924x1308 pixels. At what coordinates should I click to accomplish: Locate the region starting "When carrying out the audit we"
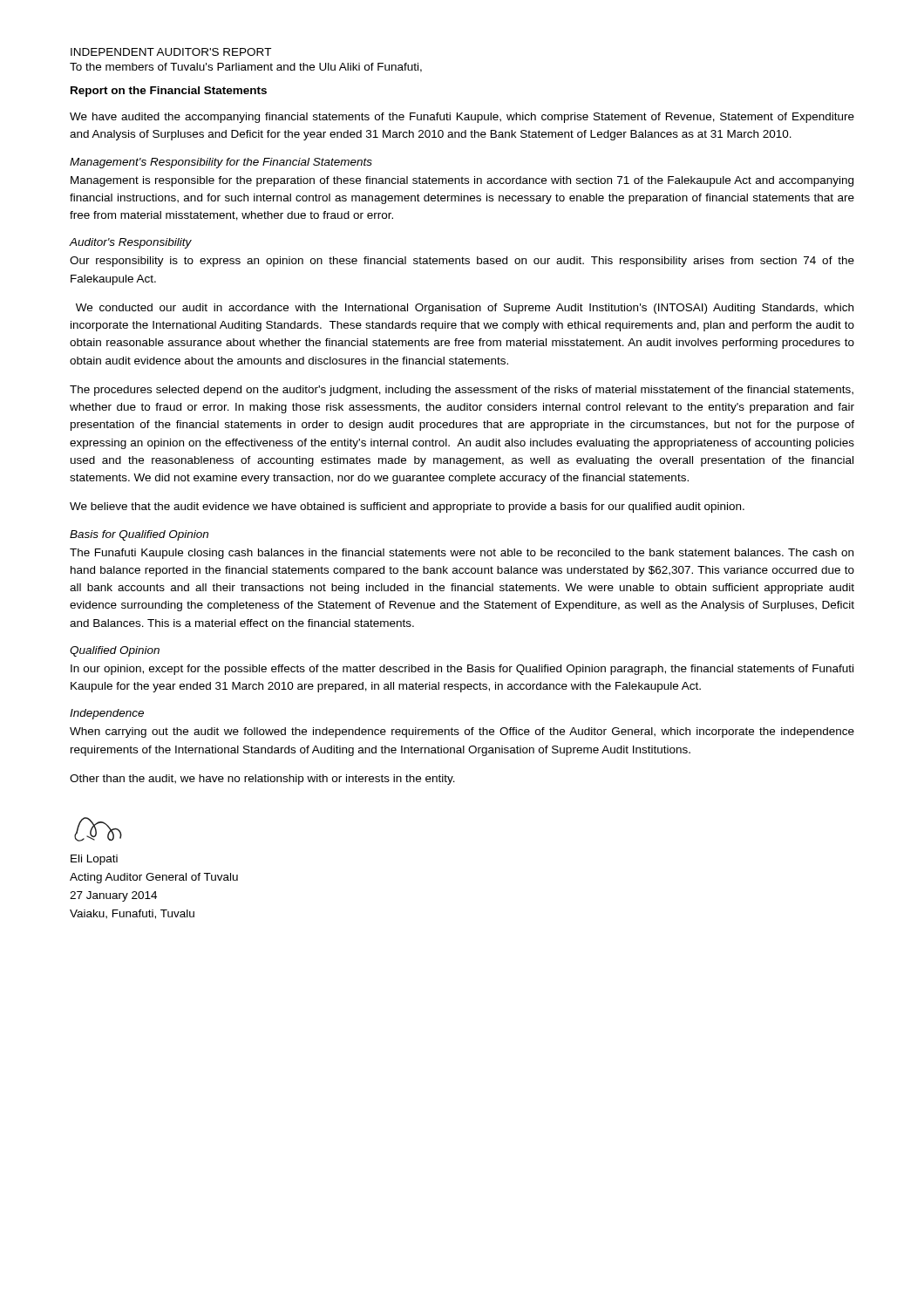tap(462, 741)
